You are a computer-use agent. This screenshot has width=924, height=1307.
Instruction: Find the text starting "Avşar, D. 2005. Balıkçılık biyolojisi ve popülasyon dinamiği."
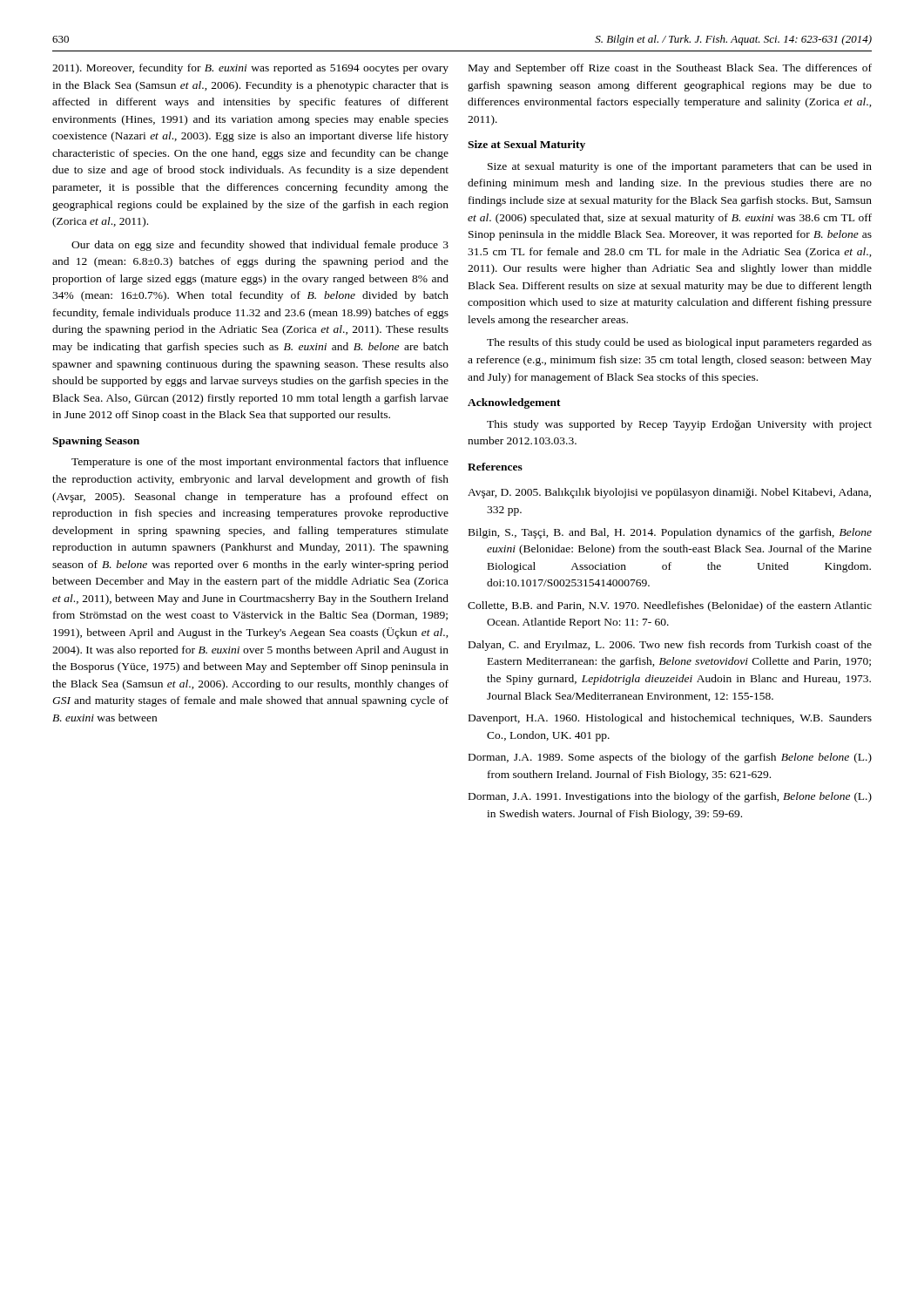click(x=670, y=501)
